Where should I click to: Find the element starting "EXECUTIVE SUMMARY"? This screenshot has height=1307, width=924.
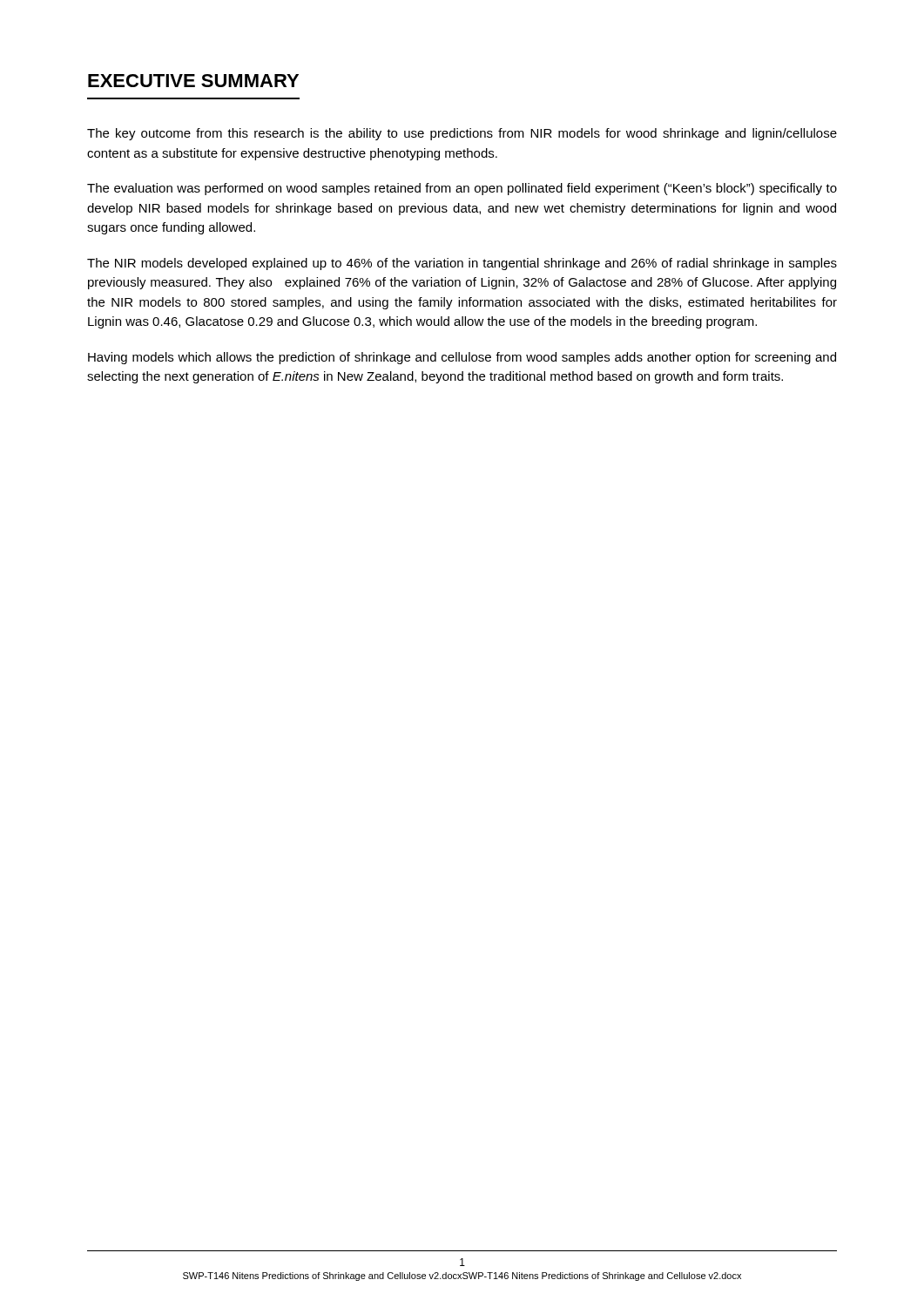193,84
